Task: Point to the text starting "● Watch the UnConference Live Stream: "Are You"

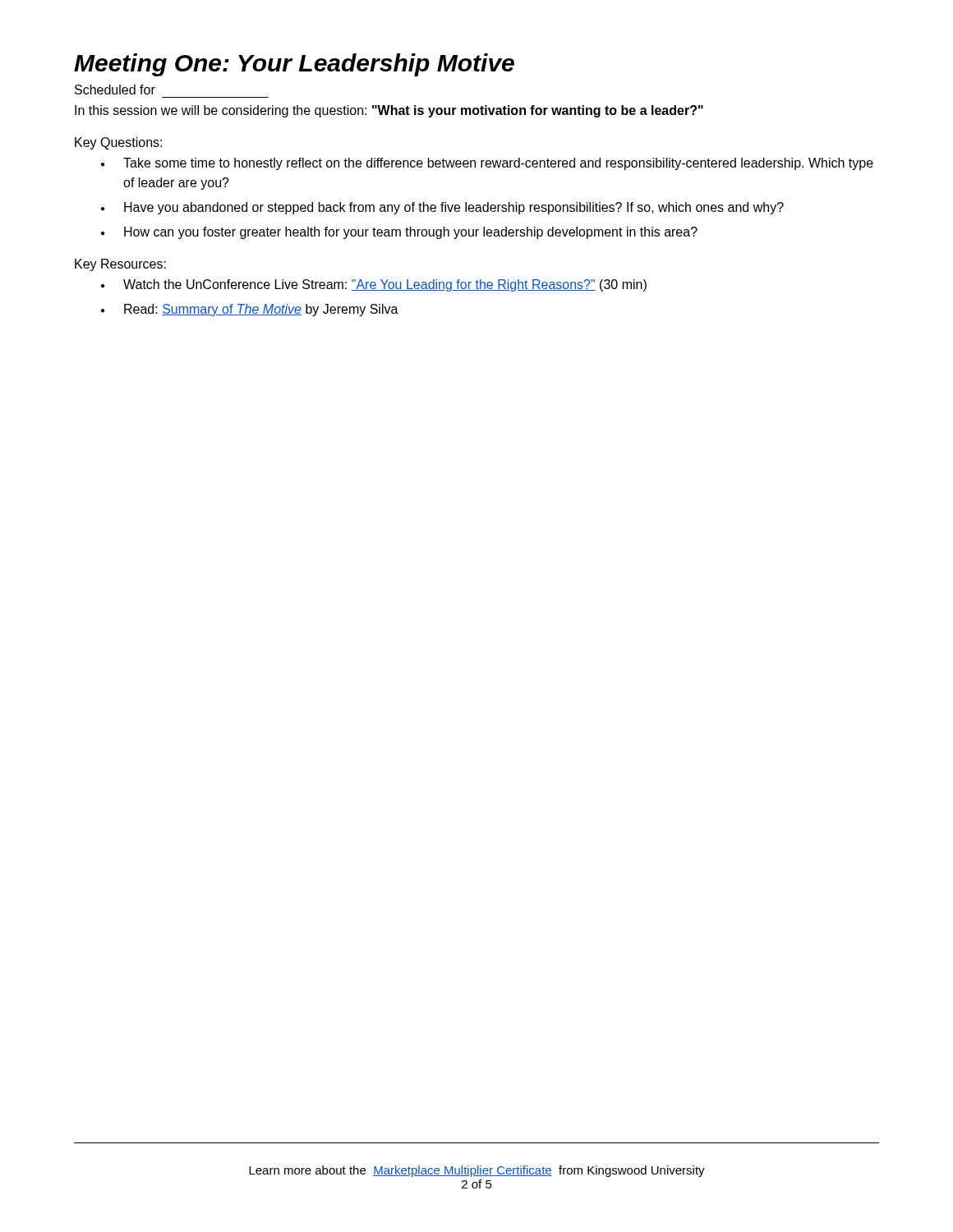Action: [x=490, y=285]
